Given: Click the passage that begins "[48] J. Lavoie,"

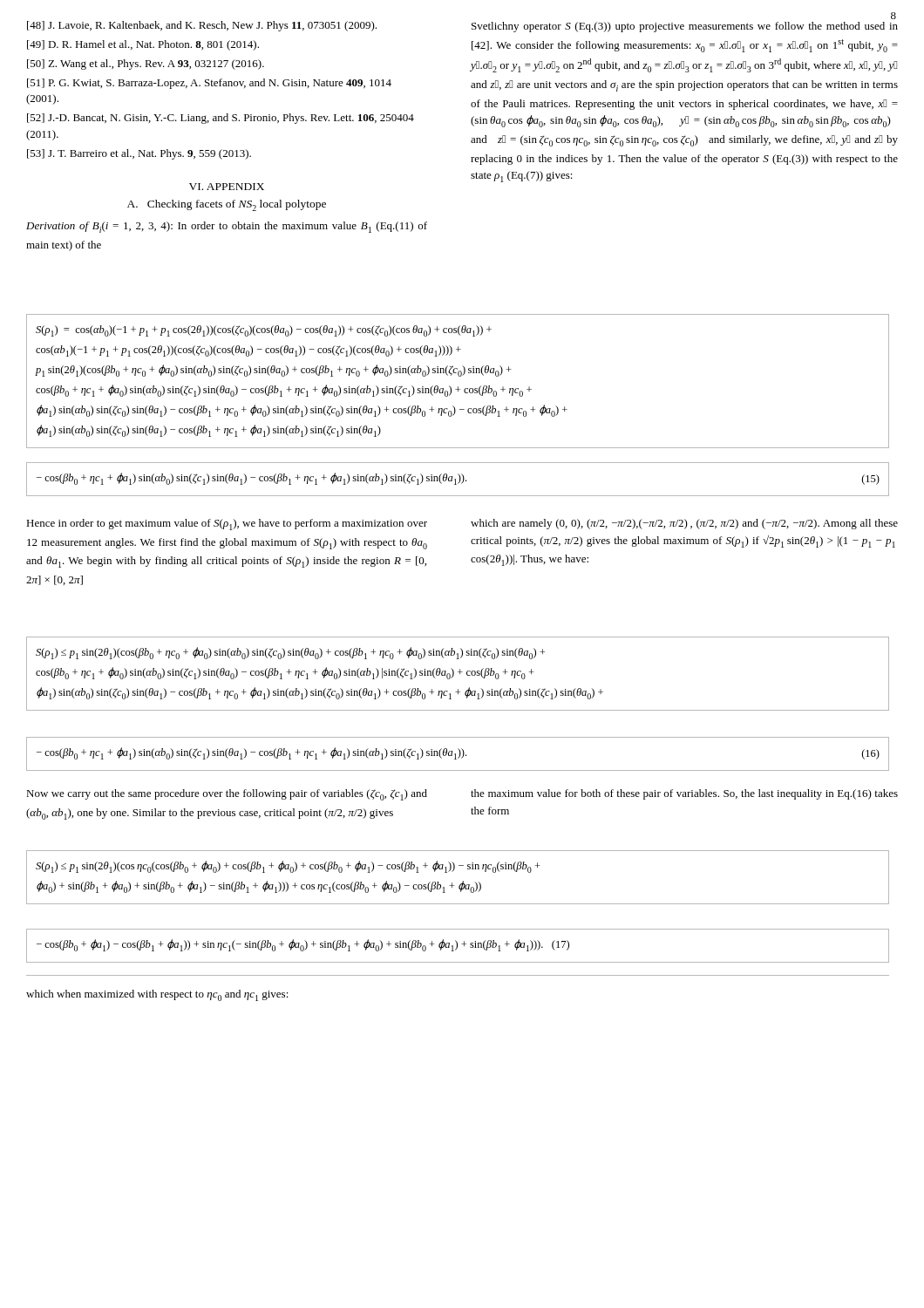Looking at the screenshot, I should point(202,25).
